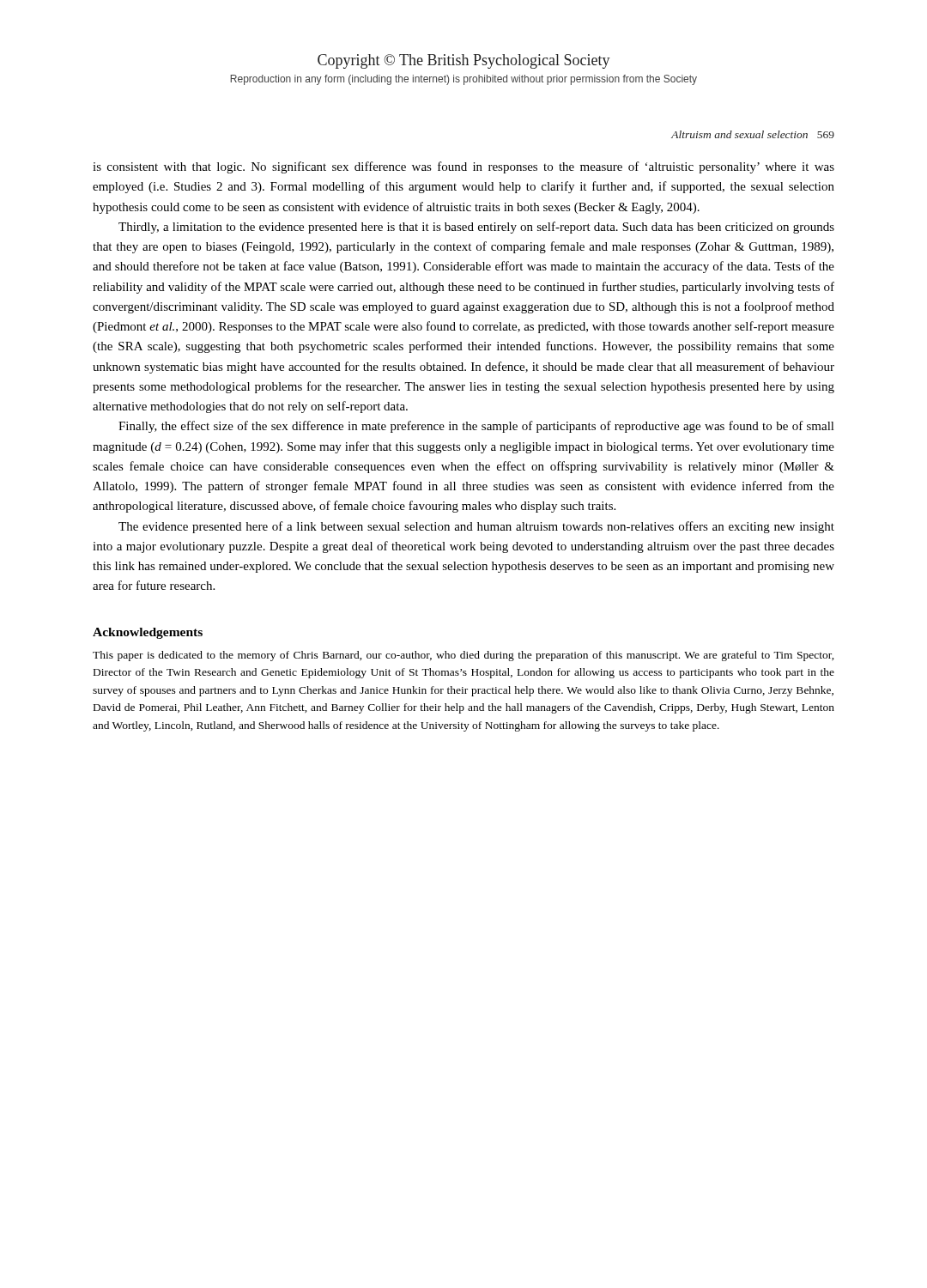Select the element starting "This paper is dedicated to"
927x1288 pixels.
pos(464,690)
